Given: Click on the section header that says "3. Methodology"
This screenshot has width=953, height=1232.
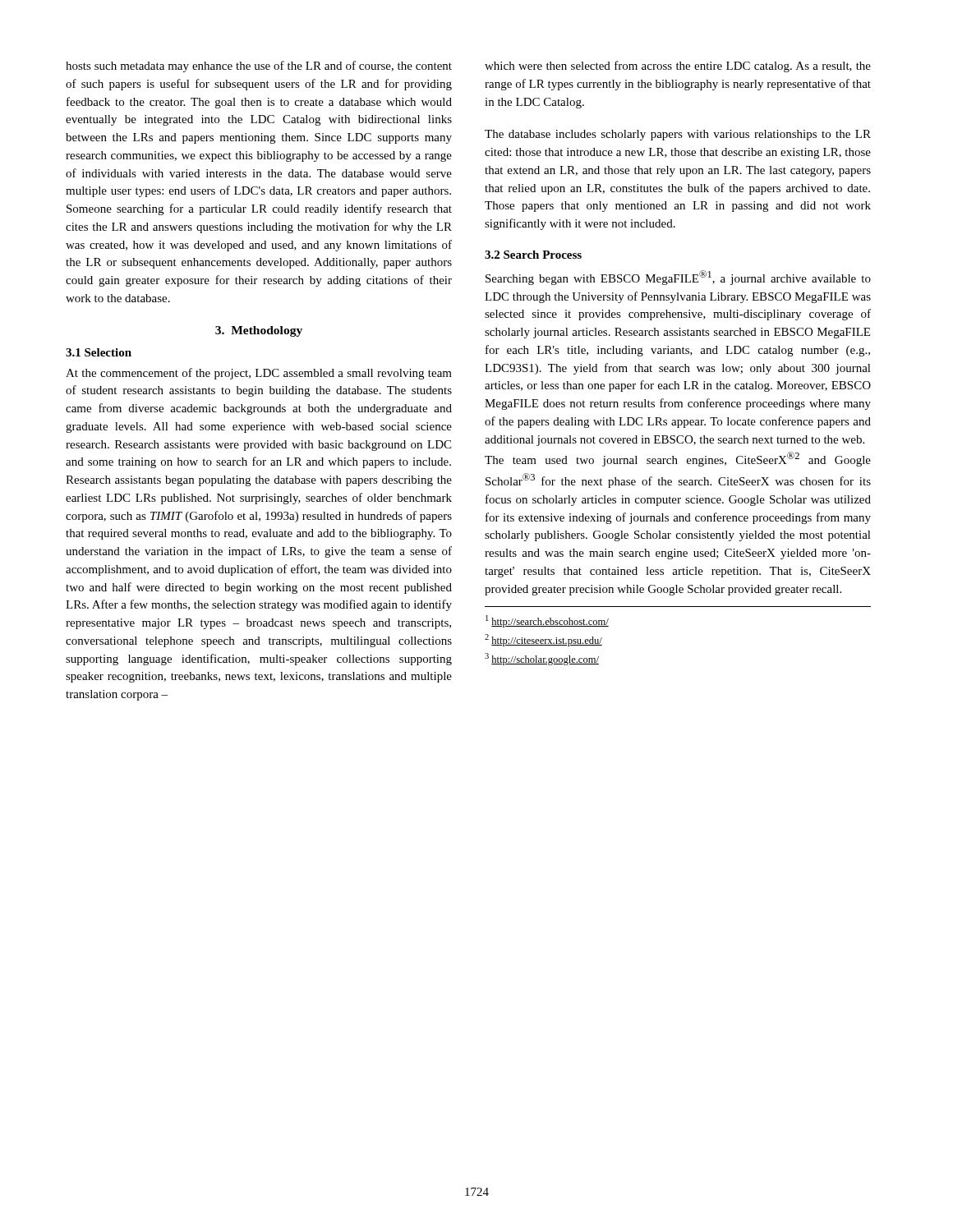Looking at the screenshot, I should click(259, 329).
